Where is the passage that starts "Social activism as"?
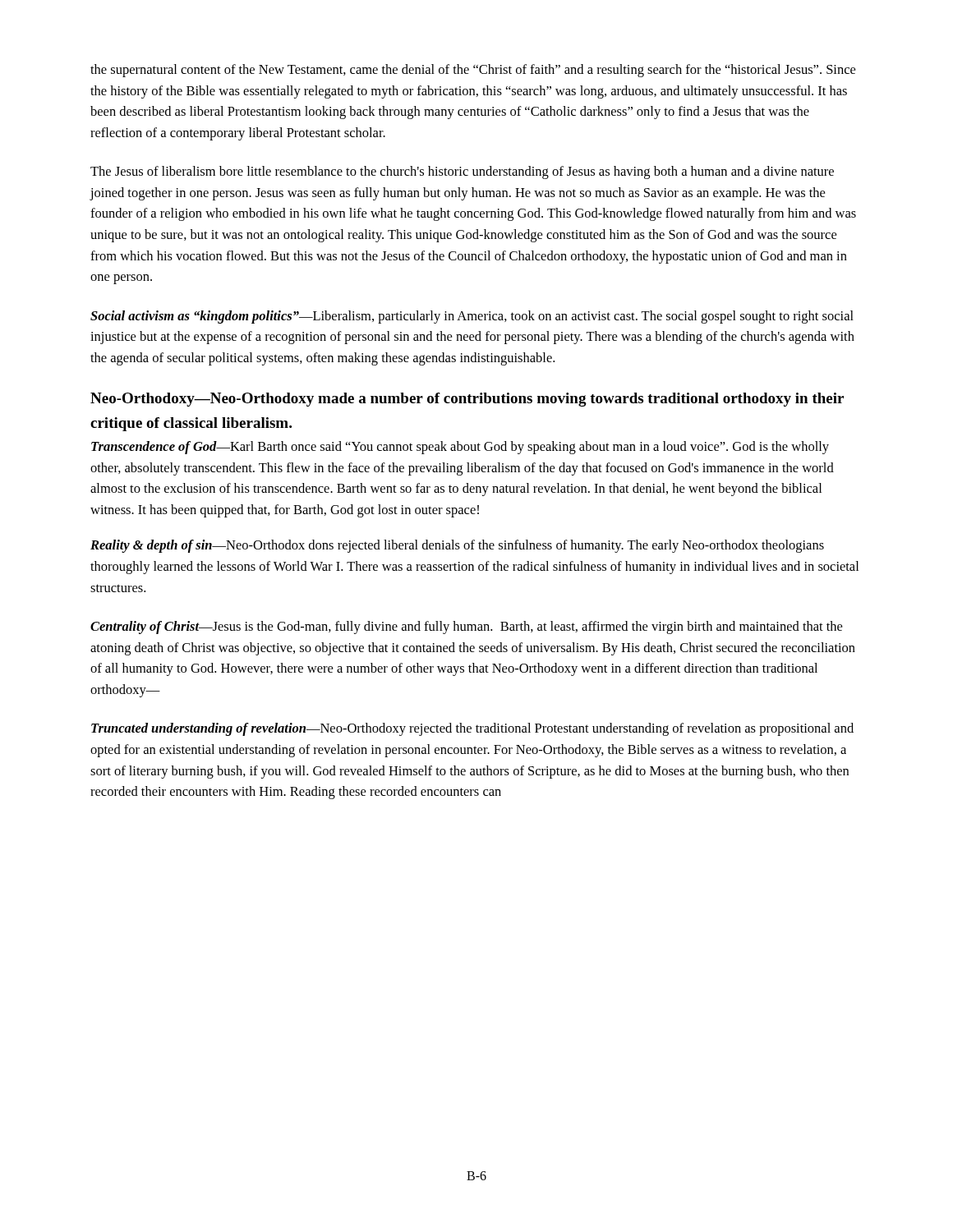 (472, 337)
